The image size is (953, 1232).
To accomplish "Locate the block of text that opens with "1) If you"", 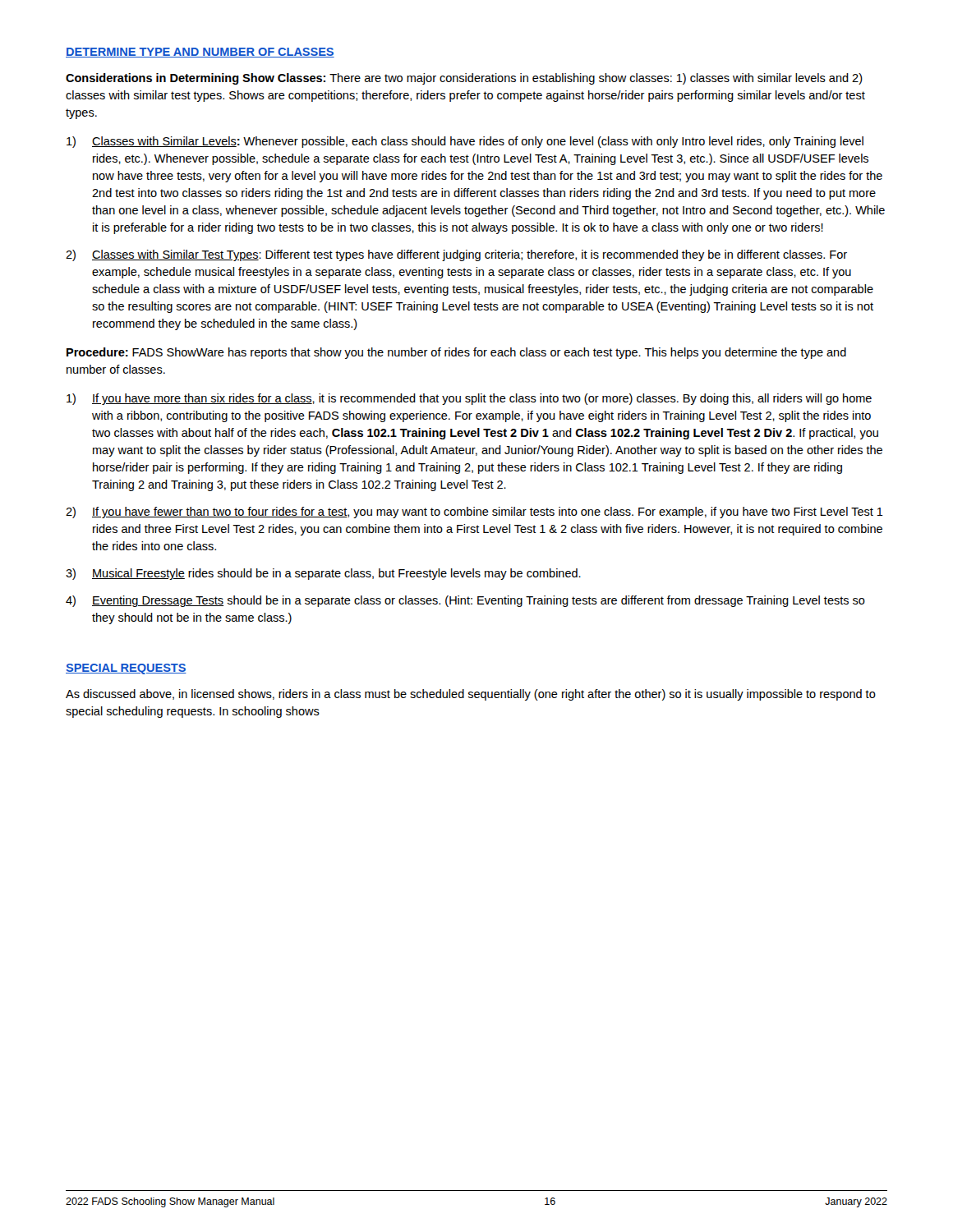I will 476,442.
